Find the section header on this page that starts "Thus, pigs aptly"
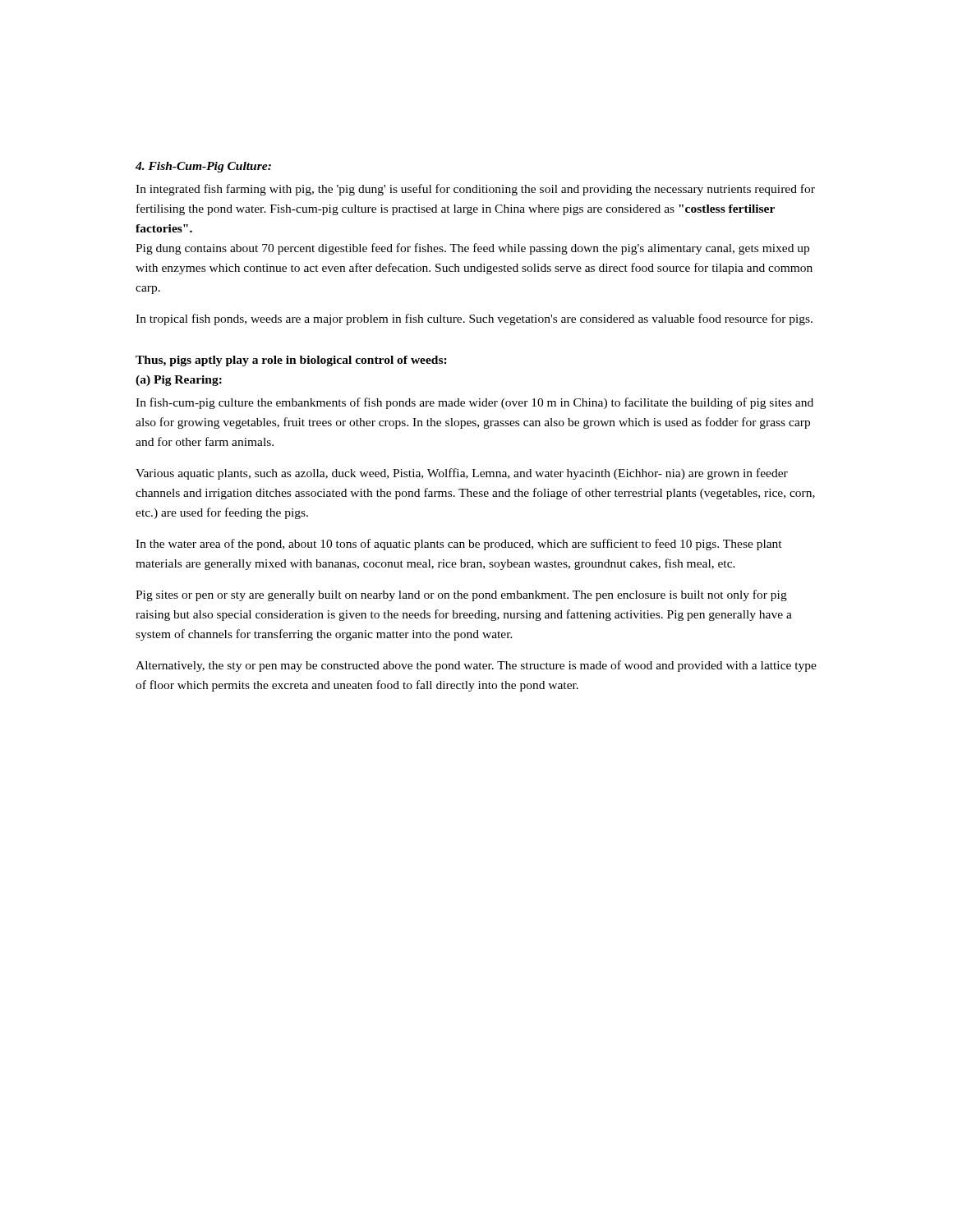This screenshot has height=1232, width=953. click(291, 359)
